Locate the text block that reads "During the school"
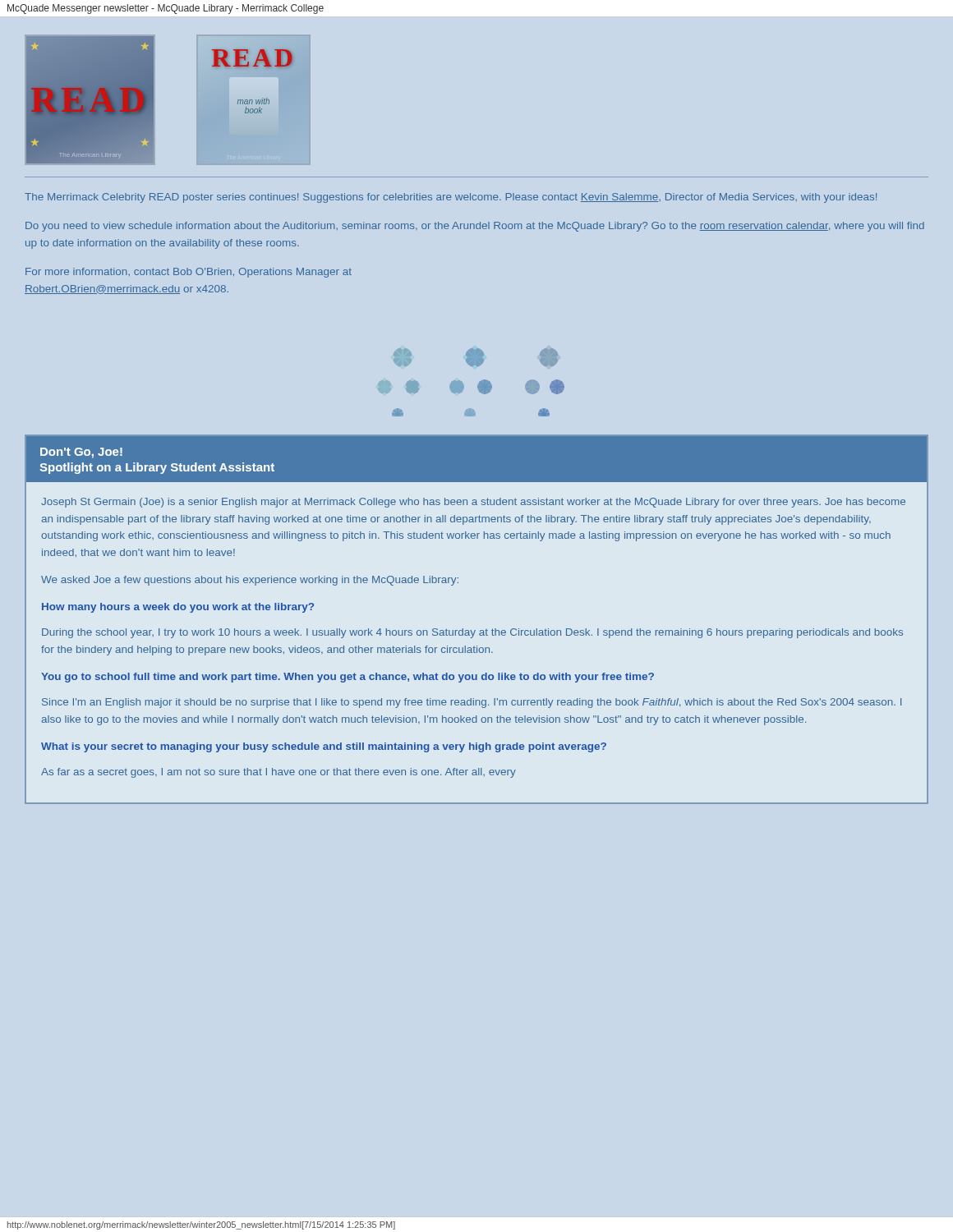Viewport: 953px width, 1232px height. point(472,641)
